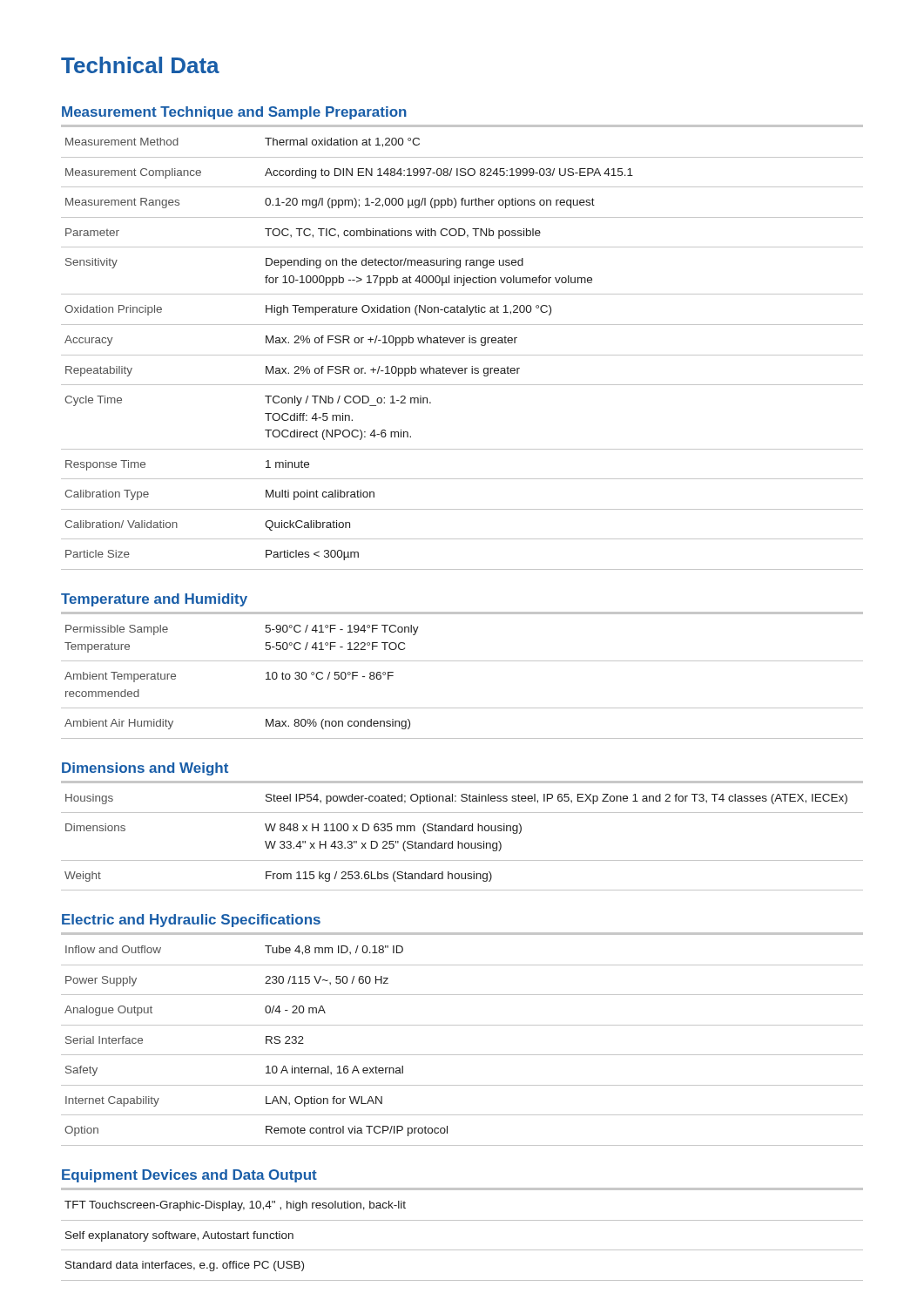
Task: Point to the text block starting "Technical Data"
Action: click(140, 66)
